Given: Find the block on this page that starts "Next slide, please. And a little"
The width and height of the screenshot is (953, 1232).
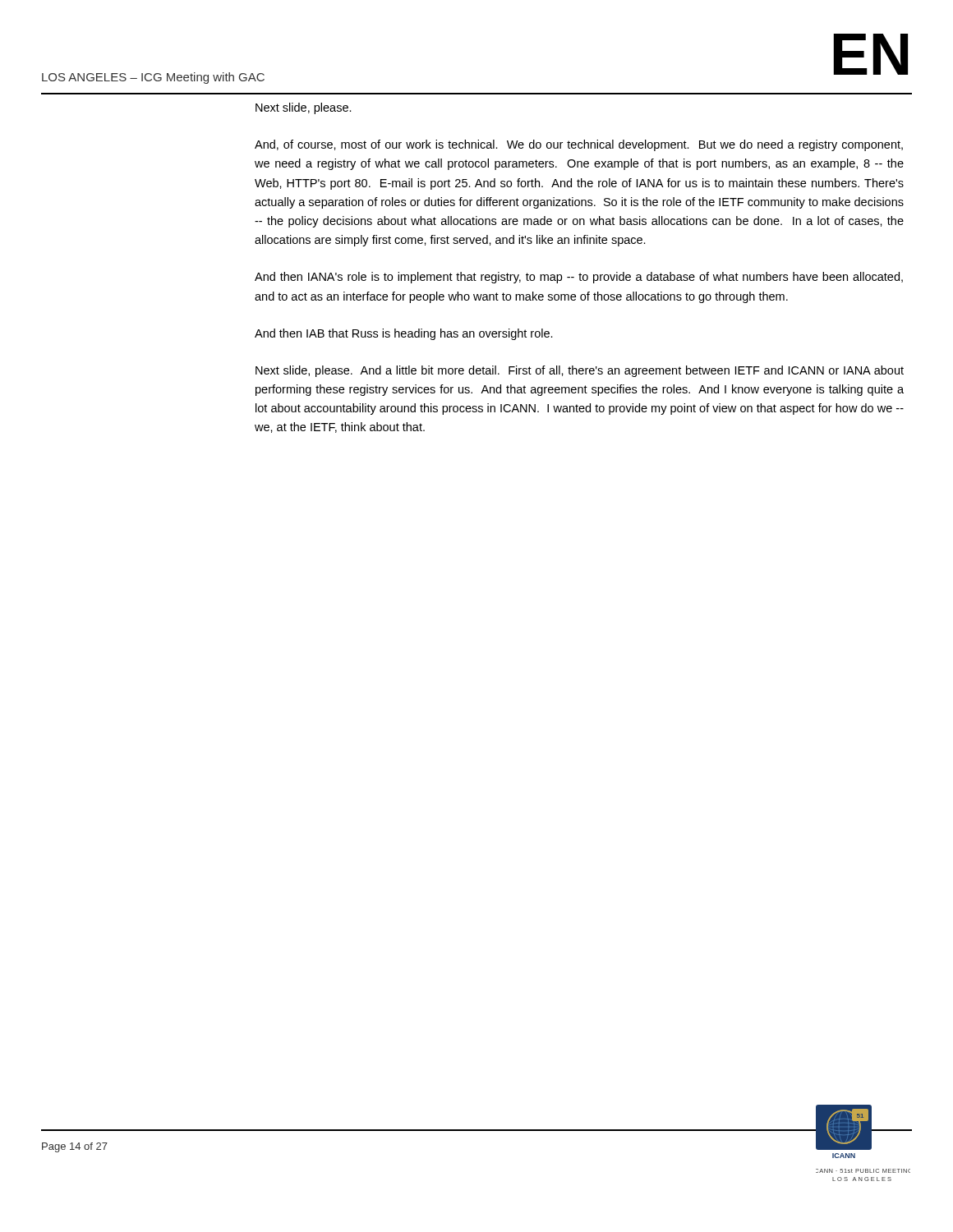Looking at the screenshot, I should (579, 399).
